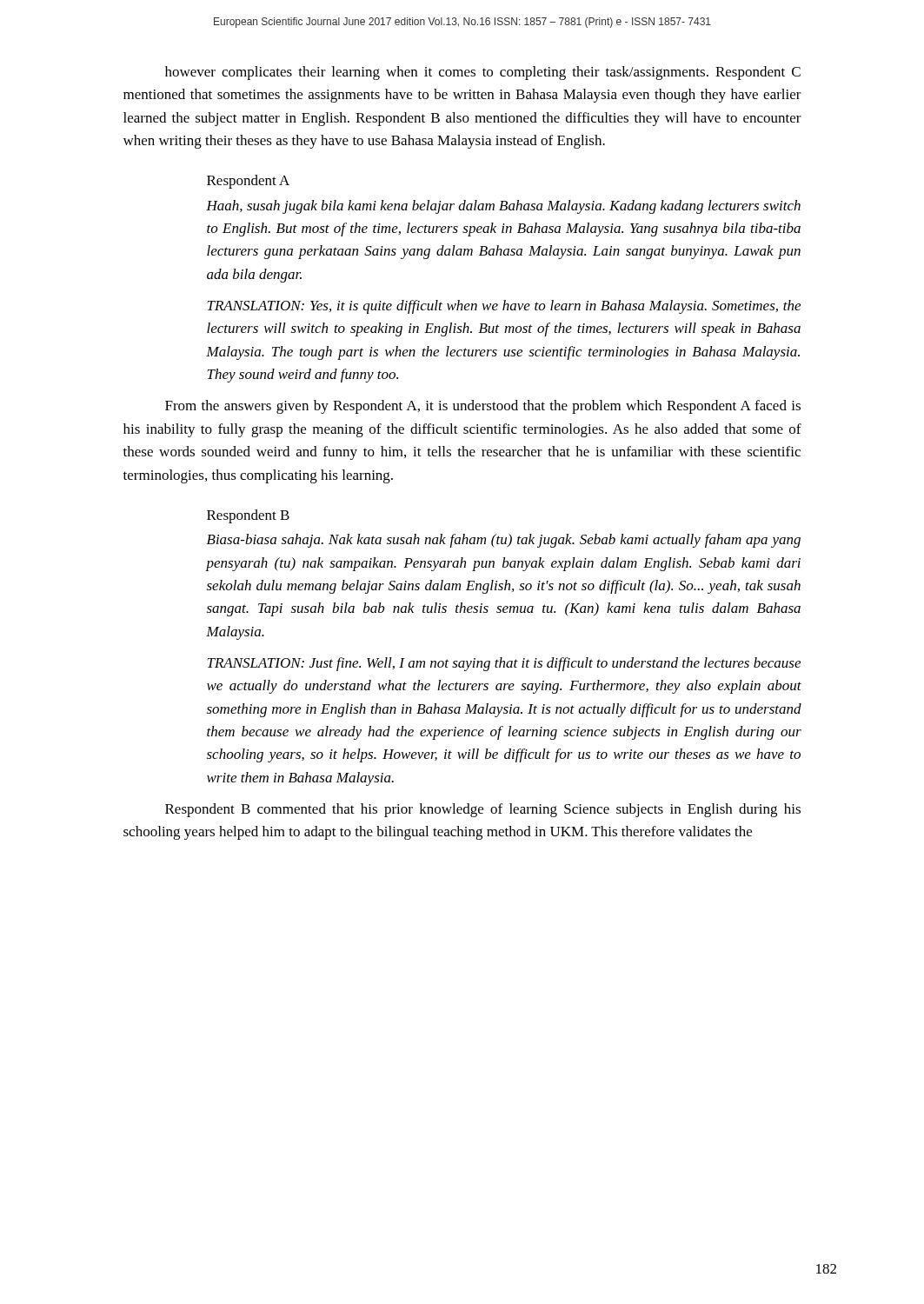Select the text starting "however complicates their learning when it"
Viewport: 924px width, 1304px height.
[462, 107]
